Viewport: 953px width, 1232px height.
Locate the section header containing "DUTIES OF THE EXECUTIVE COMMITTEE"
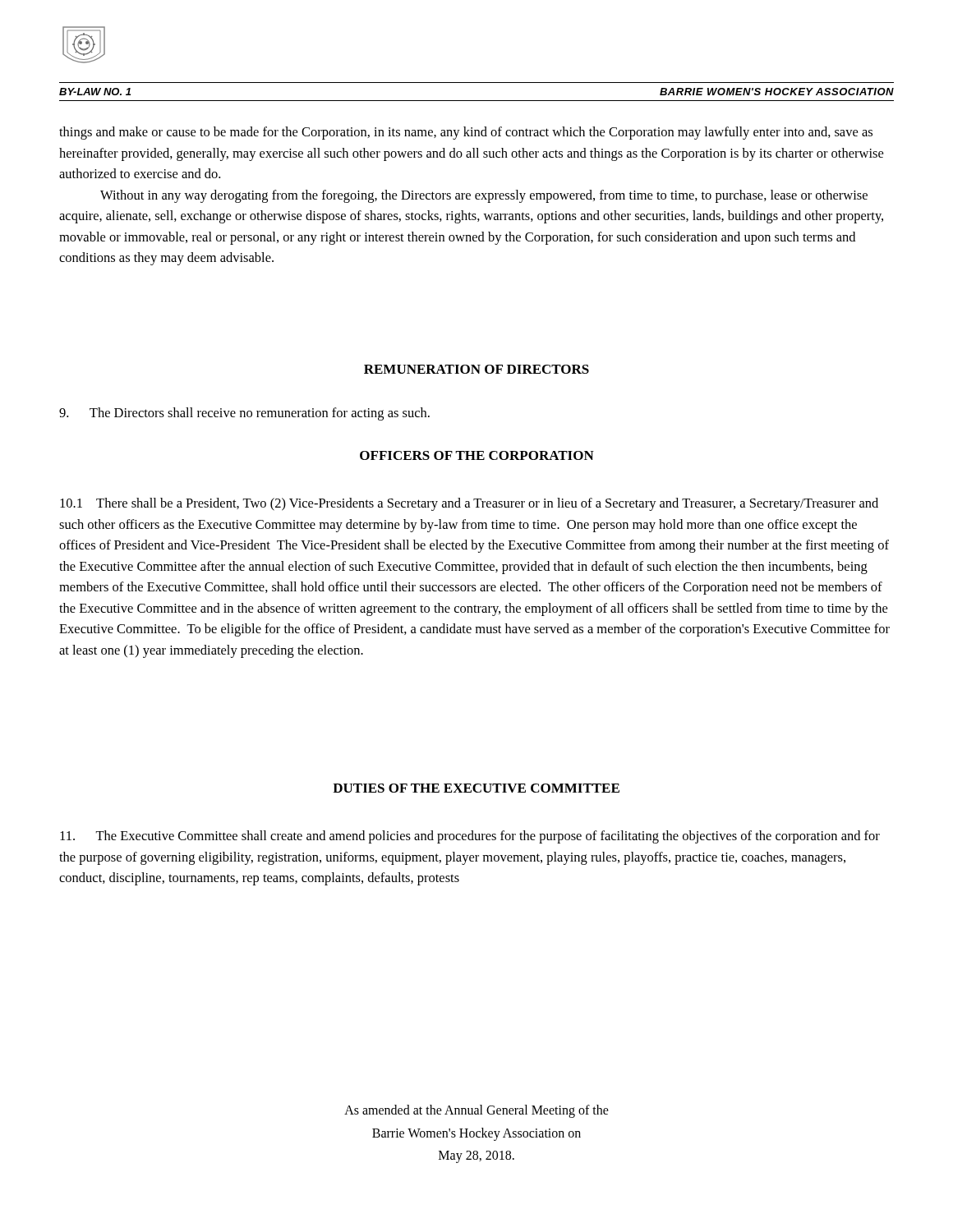click(476, 788)
